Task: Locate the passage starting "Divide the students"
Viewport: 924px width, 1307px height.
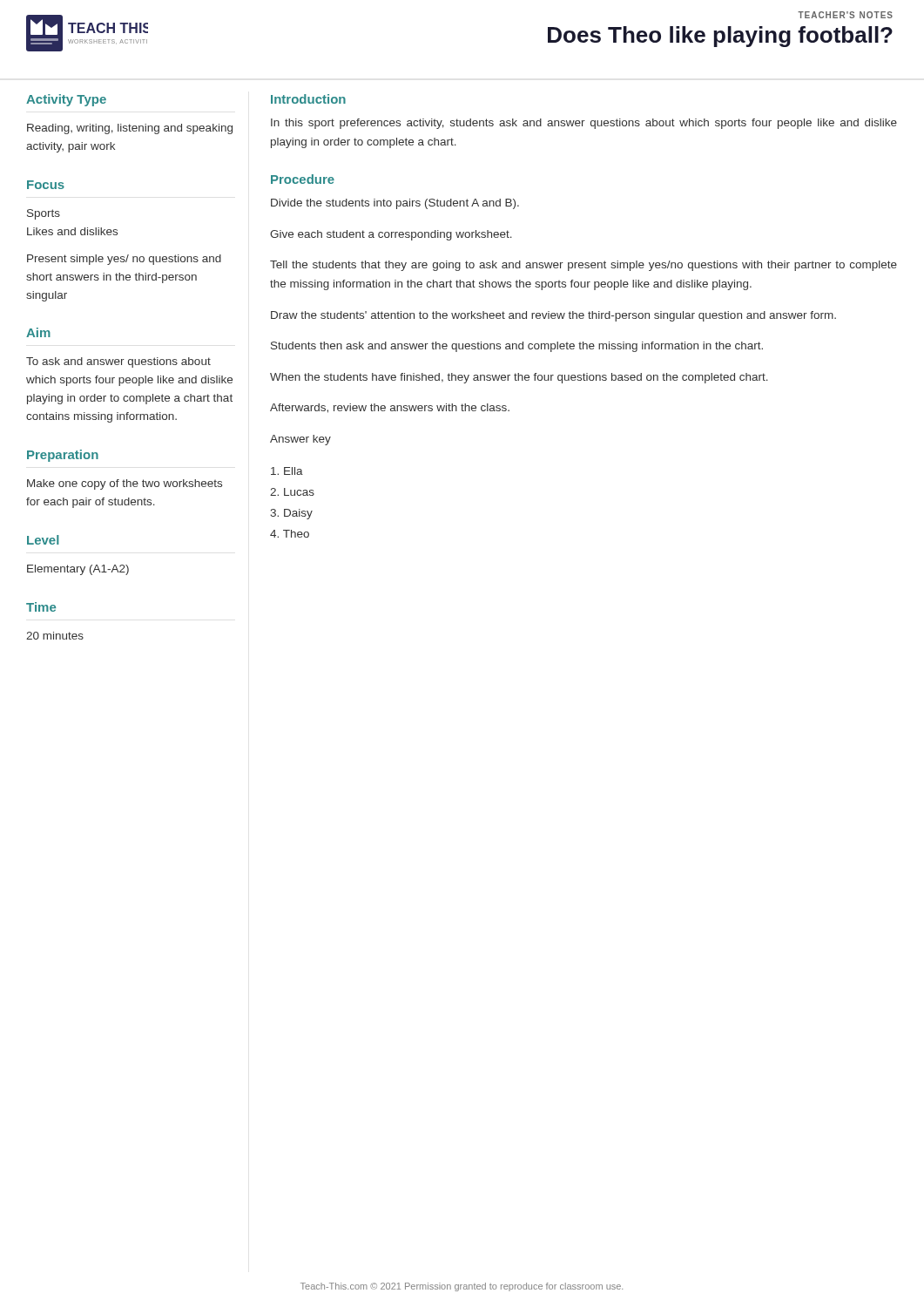Action: click(395, 203)
